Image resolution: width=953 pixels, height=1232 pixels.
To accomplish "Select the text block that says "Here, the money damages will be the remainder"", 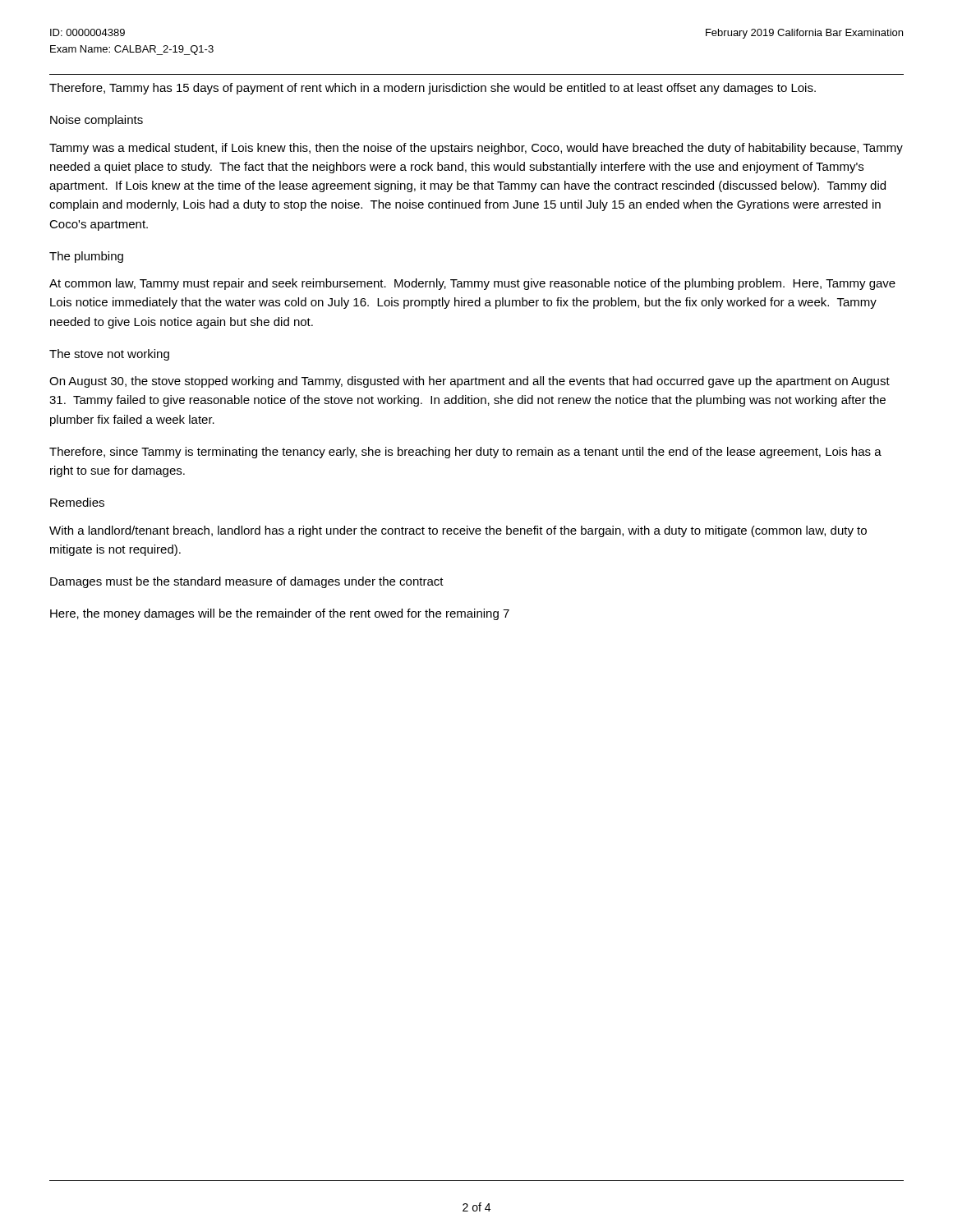I will click(279, 613).
